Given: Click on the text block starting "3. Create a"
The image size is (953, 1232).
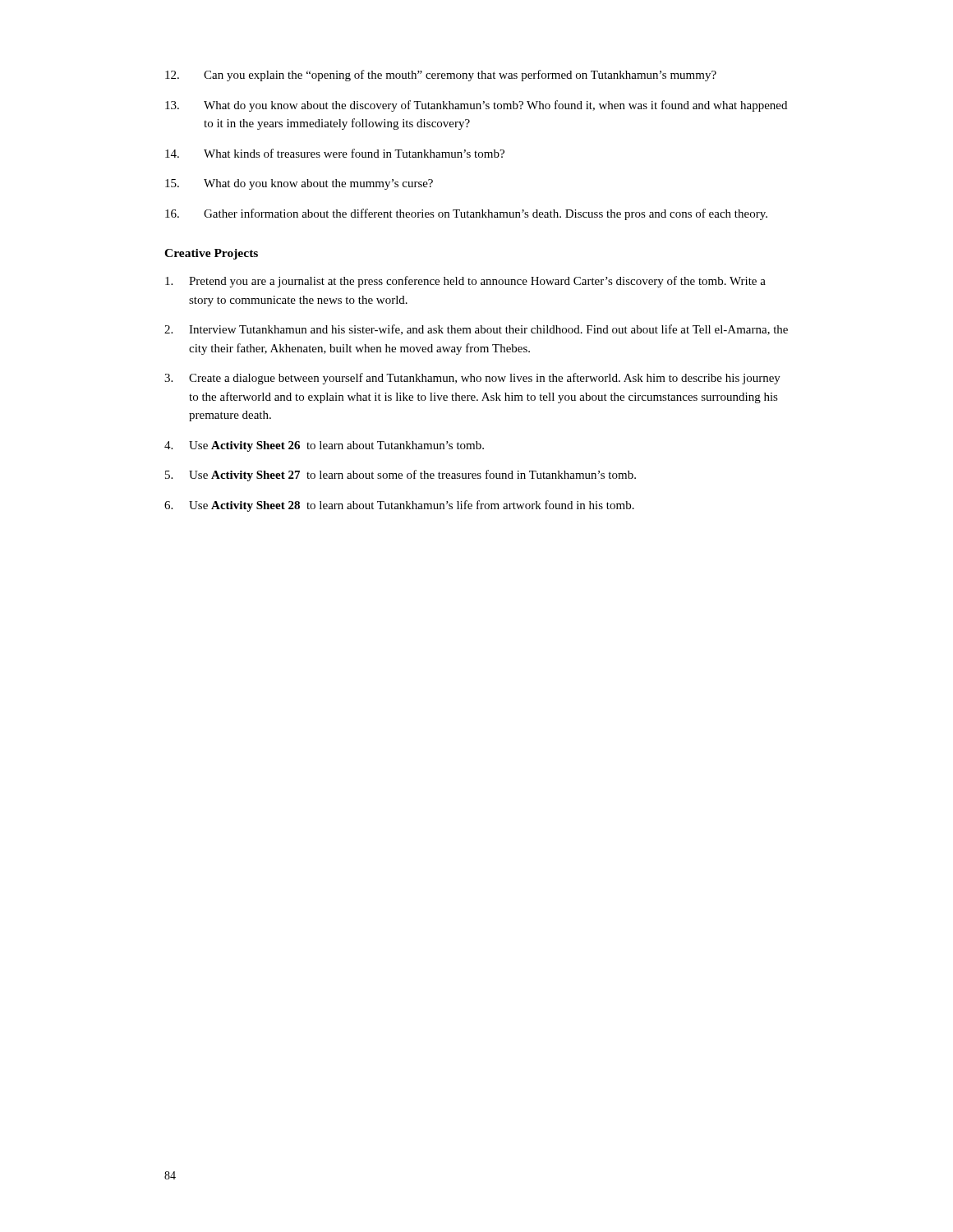Looking at the screenshot, I should tap(476, 396).
